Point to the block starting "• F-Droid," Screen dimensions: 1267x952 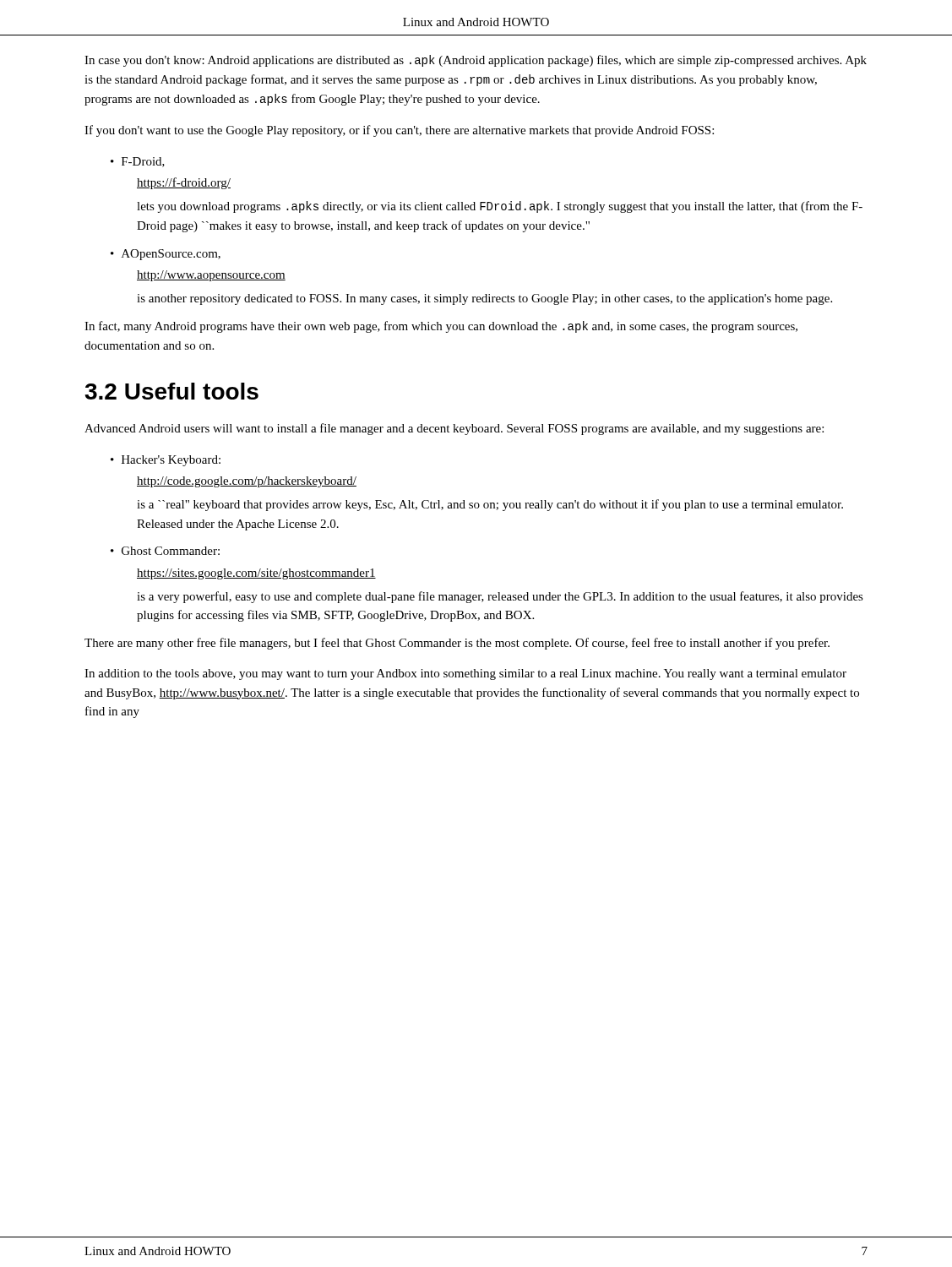coord(138,162)
